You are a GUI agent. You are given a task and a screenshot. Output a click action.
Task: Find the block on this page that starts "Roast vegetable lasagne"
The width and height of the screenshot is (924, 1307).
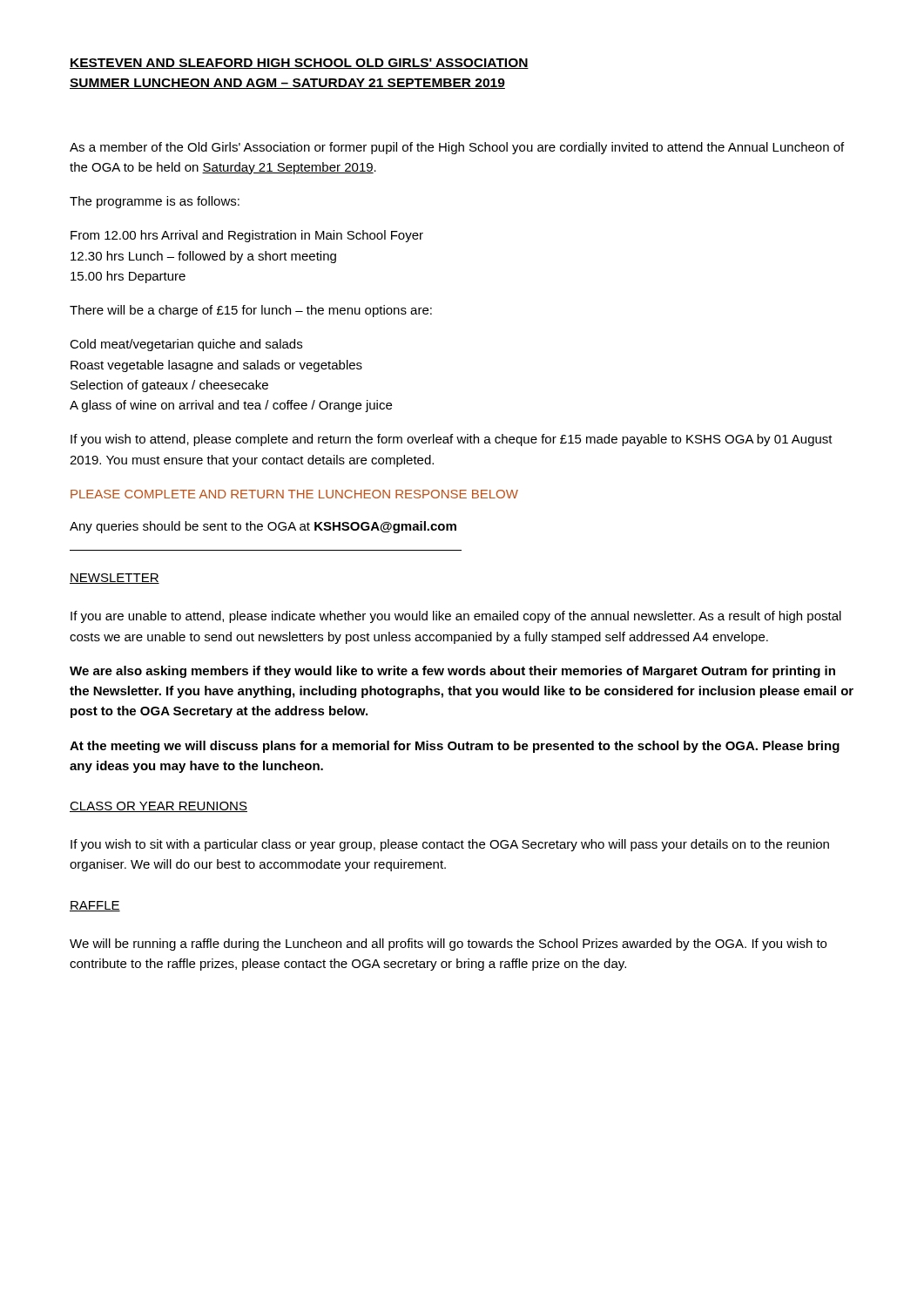pyautogui.click(x=216, y=364)
